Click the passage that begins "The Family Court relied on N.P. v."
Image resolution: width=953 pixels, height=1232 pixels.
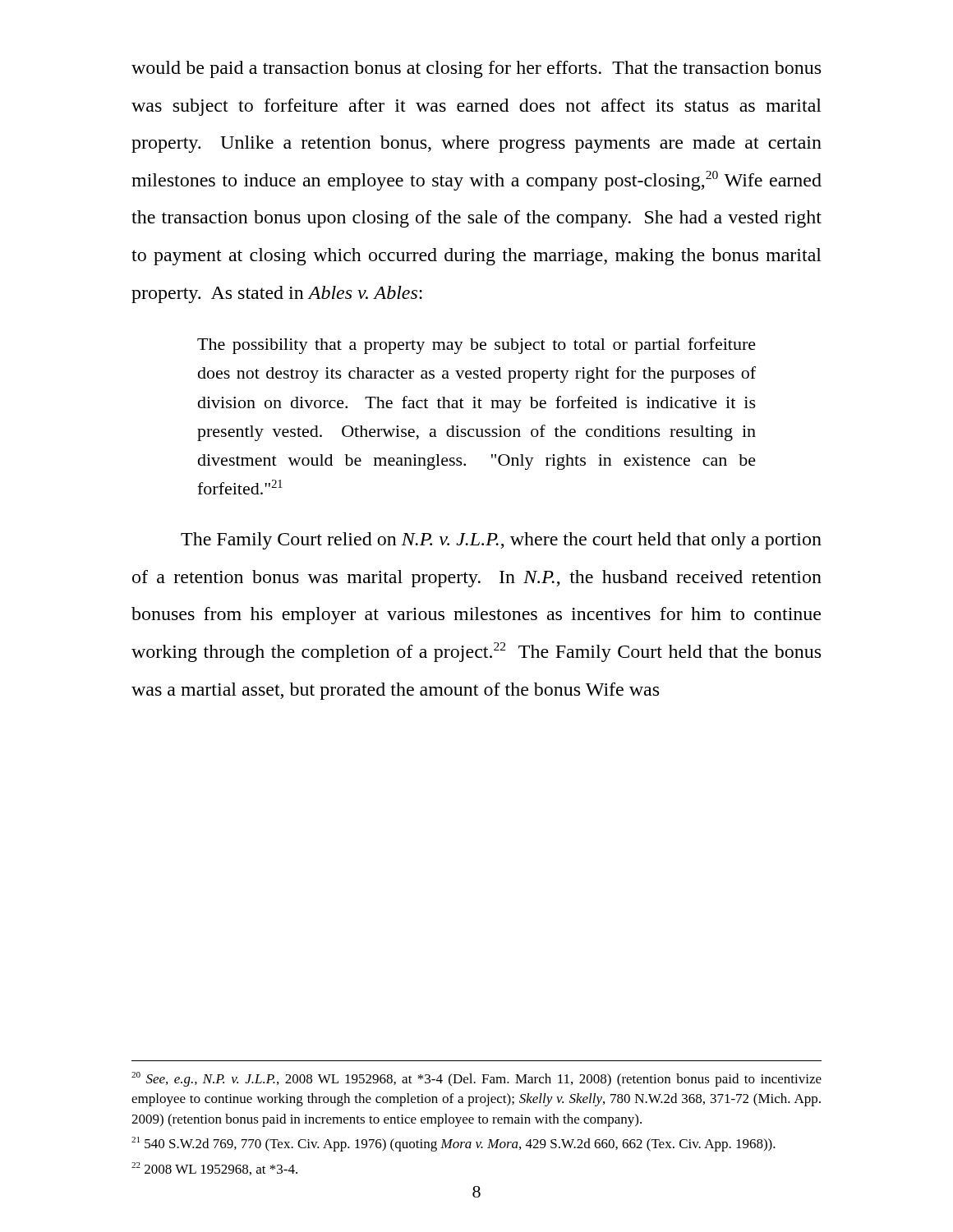coord(476,614)
